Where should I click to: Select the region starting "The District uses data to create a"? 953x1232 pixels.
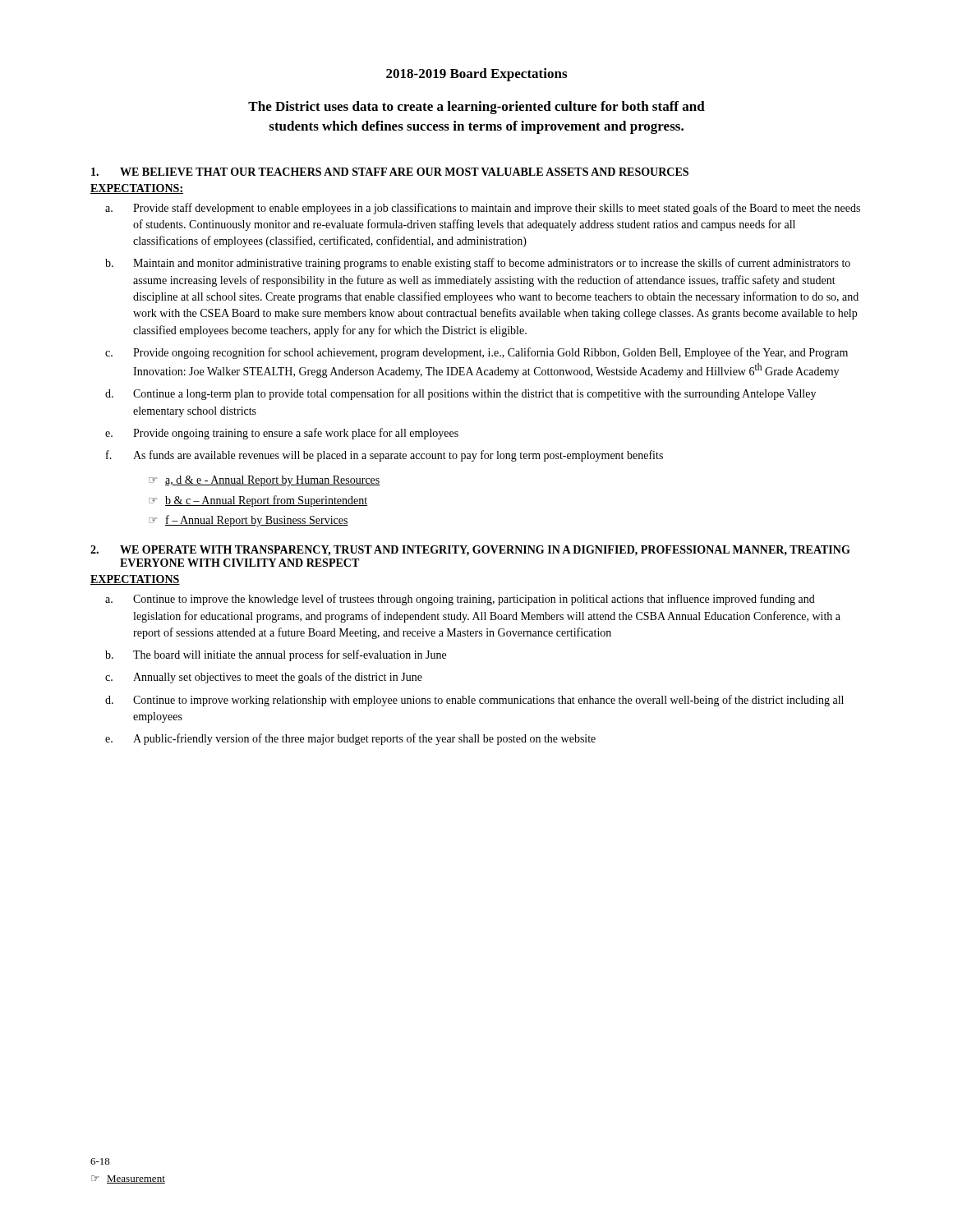(476, 116)
